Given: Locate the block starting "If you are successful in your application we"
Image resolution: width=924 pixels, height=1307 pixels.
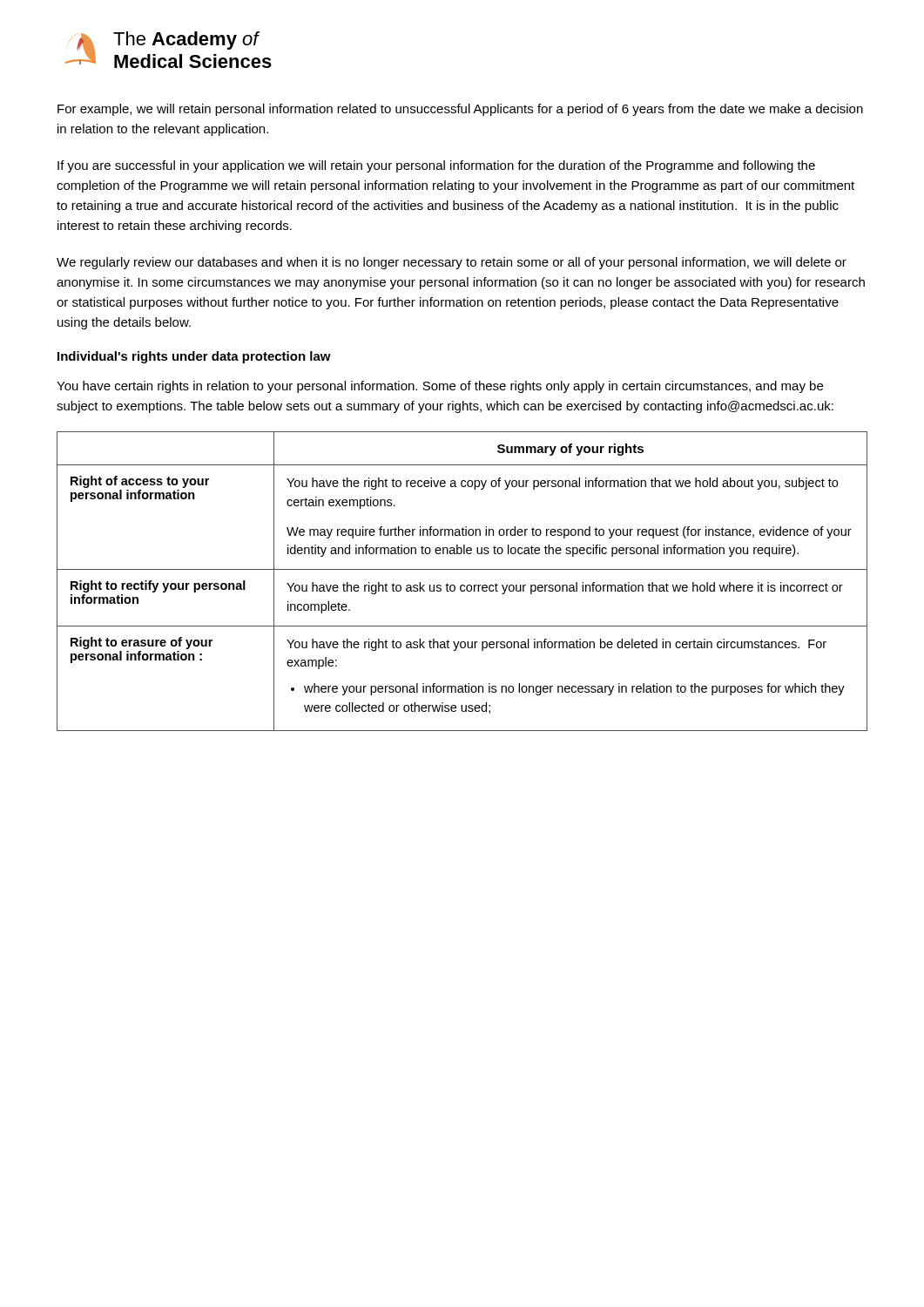Looking at the screenshot, I should (456, 195).
